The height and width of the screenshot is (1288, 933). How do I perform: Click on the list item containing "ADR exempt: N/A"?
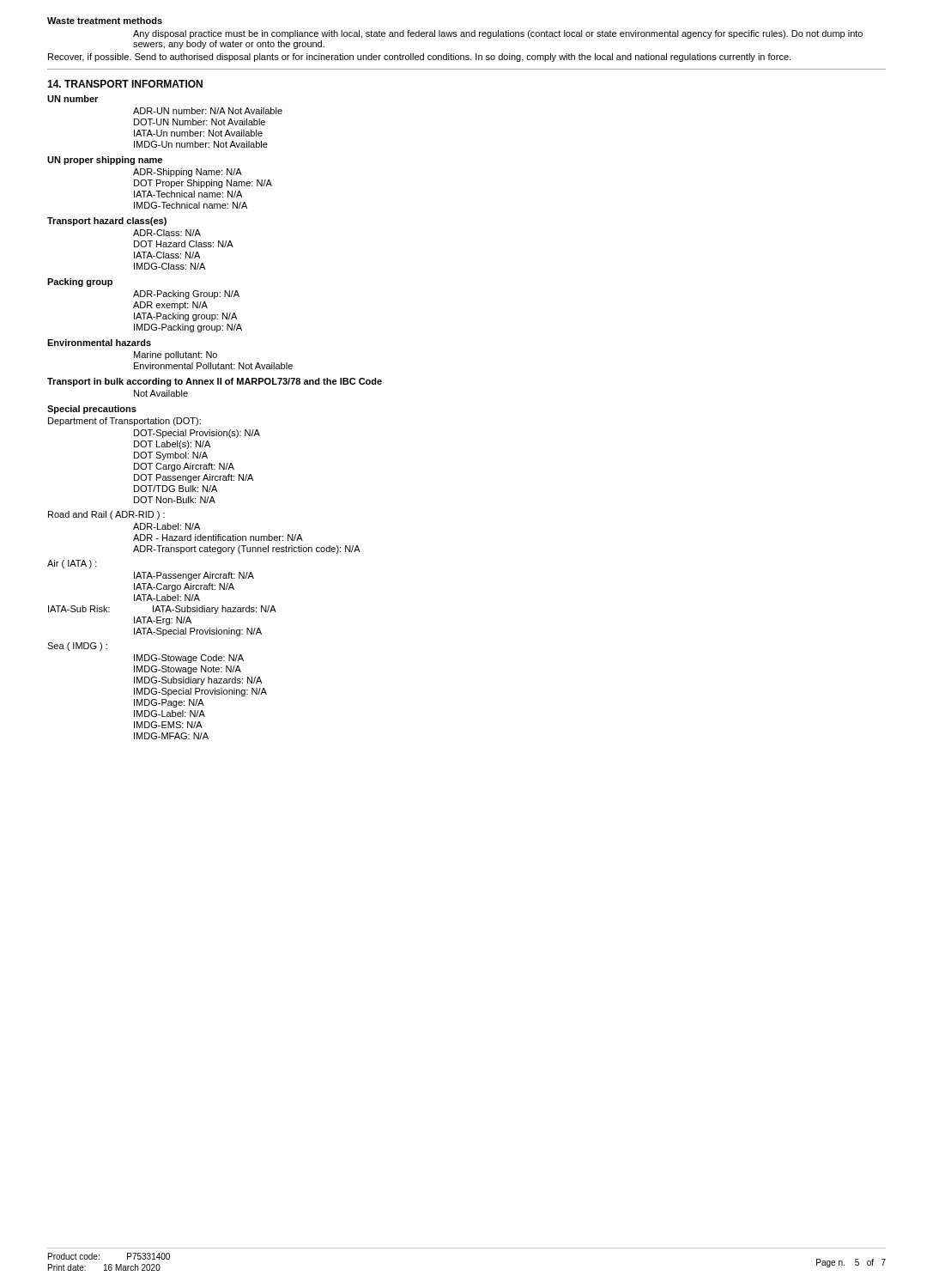(x=170, y=305)
